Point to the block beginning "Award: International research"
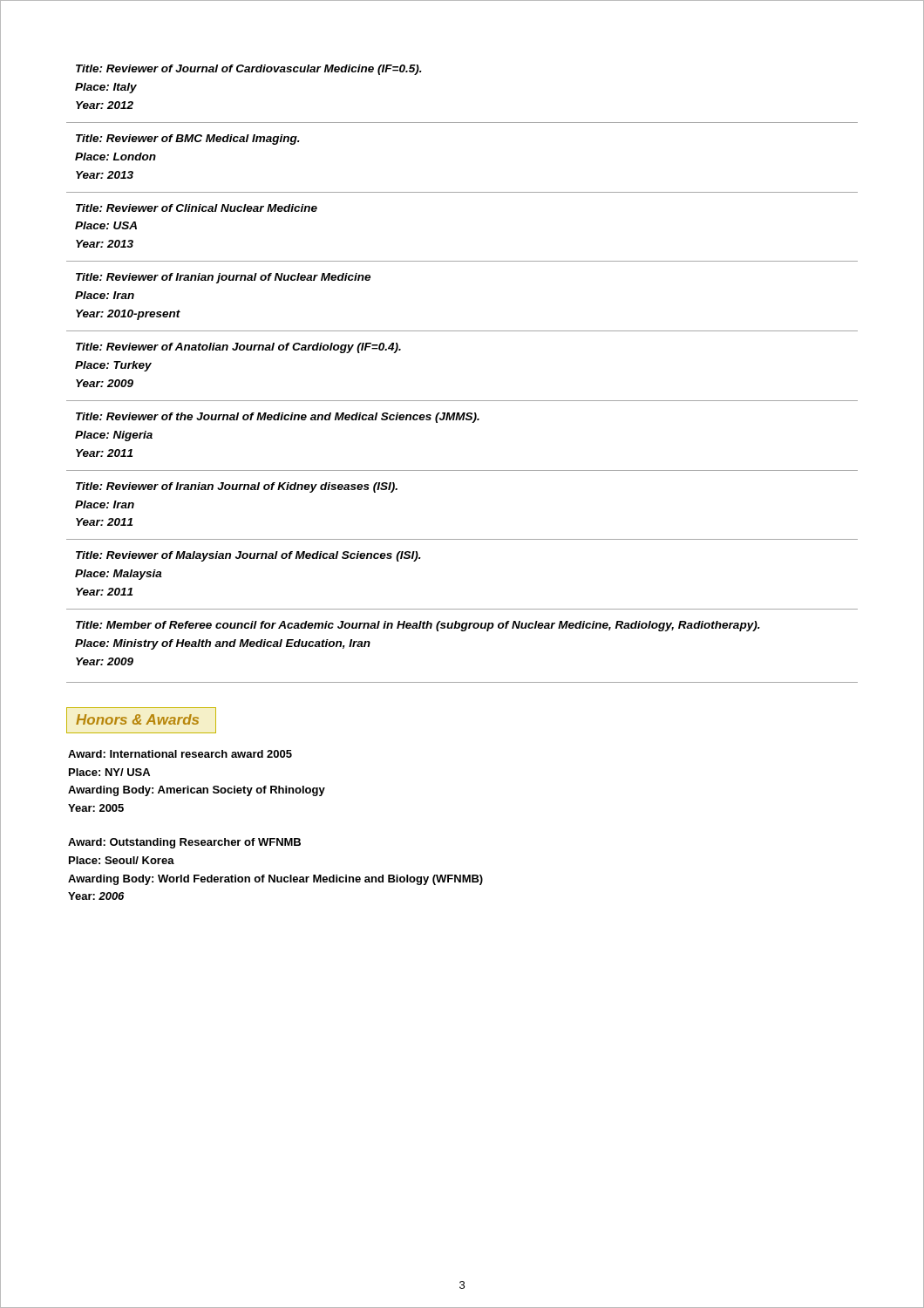The width and height of the screenshot is (924, 1308). coord(196,781)
